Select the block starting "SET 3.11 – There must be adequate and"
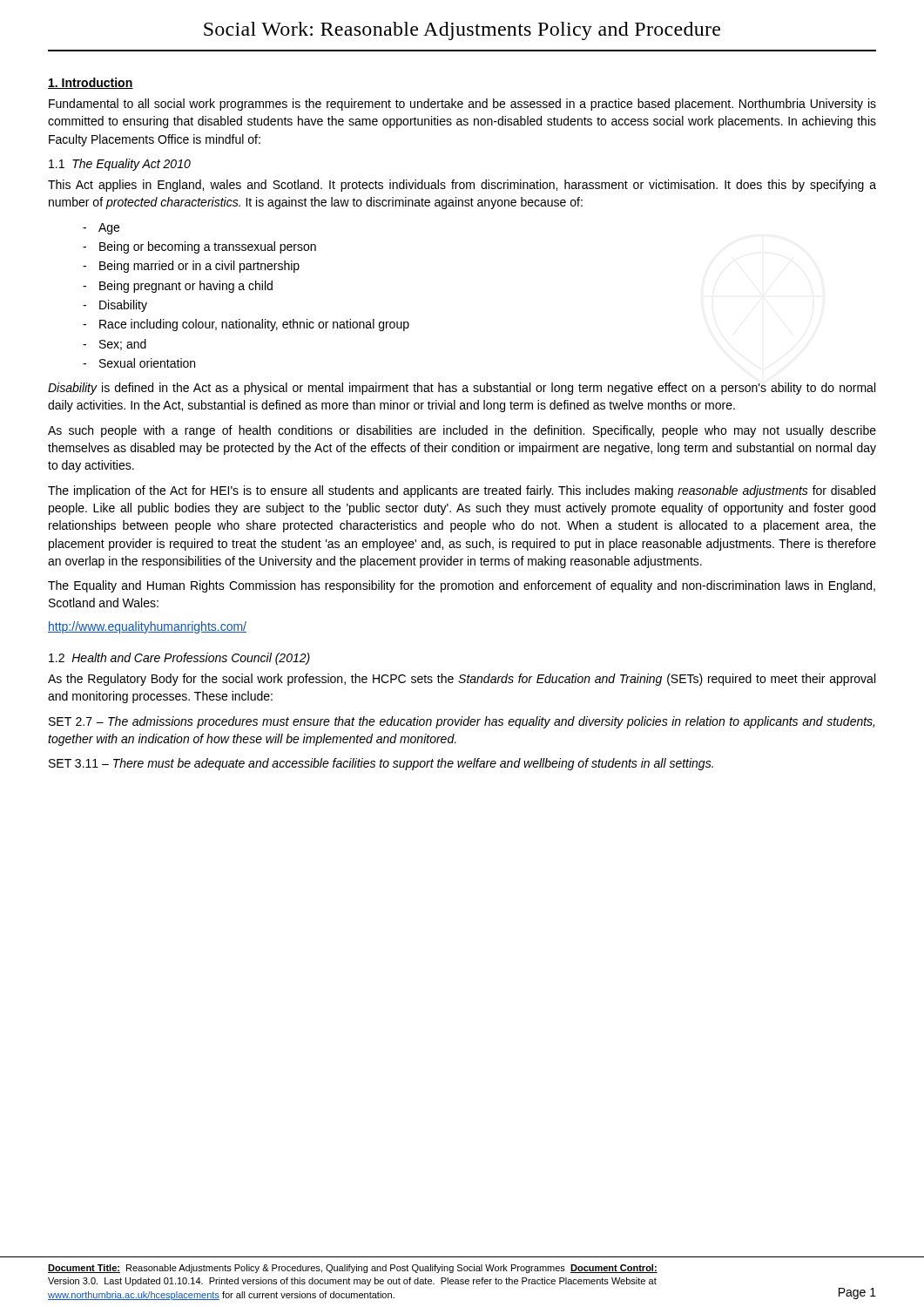This screenshot has width=924, height=1307. [381, 763]
